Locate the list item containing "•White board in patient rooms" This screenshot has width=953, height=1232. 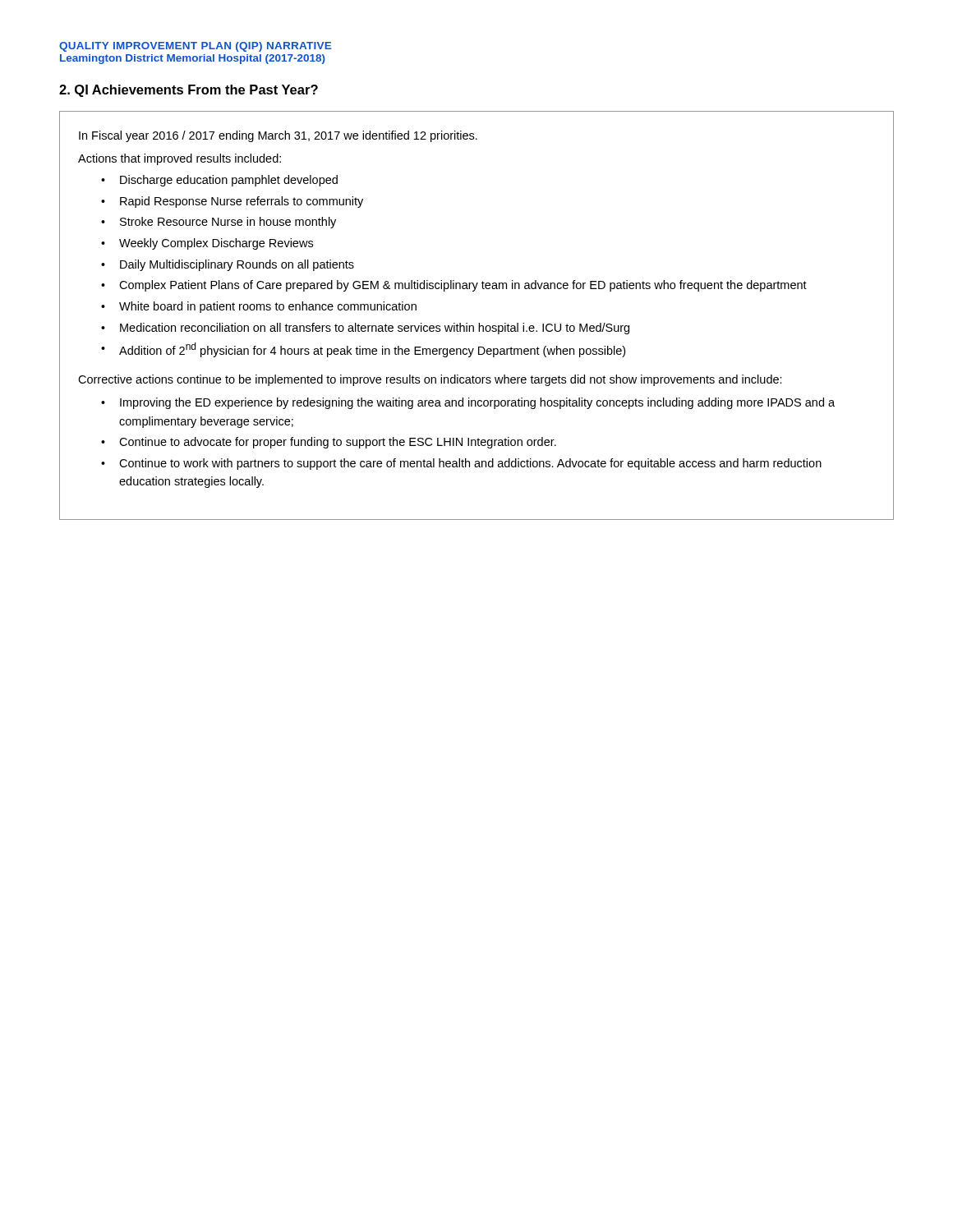pyautogui.click(x=259, y=307)
